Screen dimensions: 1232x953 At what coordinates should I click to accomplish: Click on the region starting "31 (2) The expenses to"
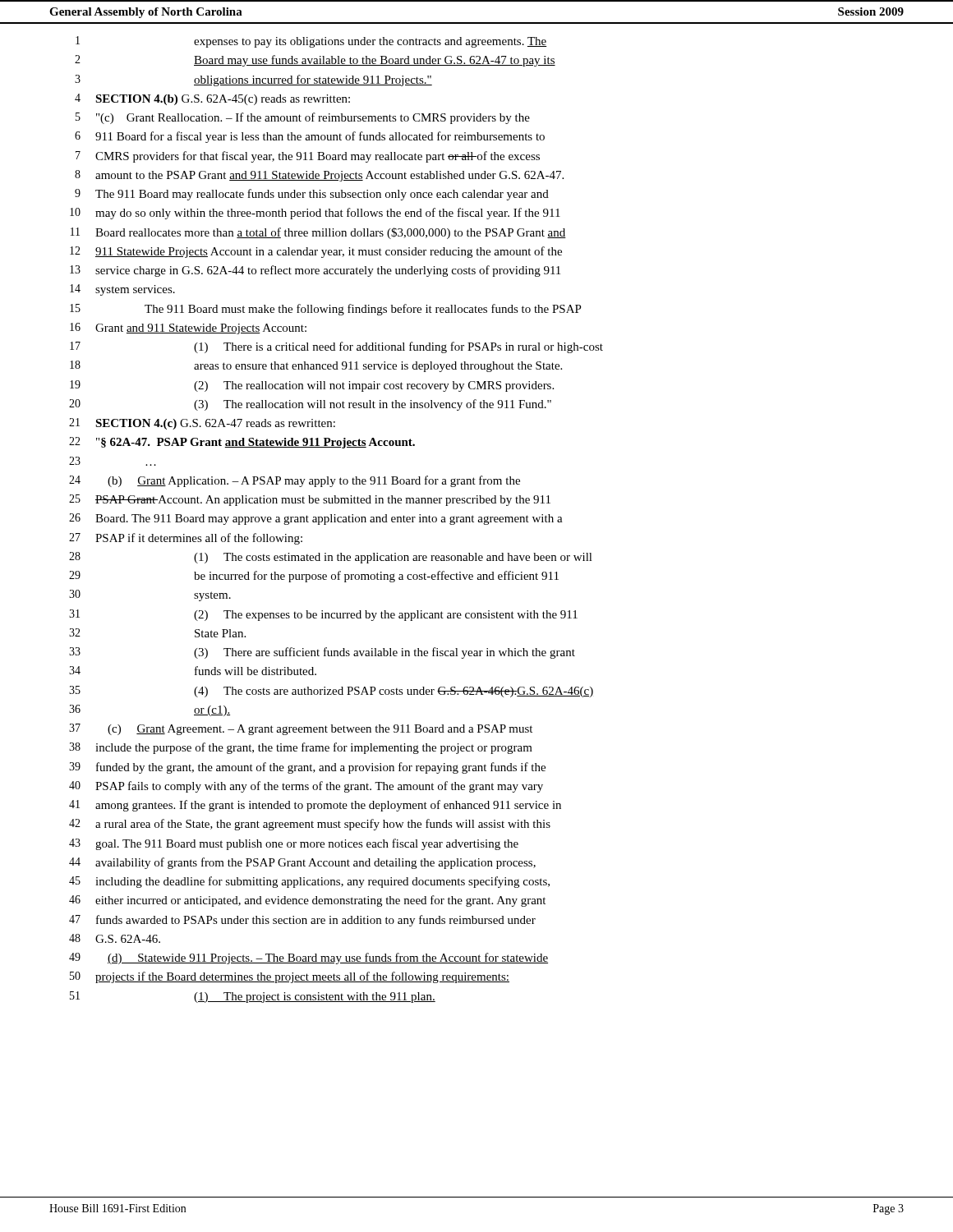pyautogui.click(x=476, y=624)
